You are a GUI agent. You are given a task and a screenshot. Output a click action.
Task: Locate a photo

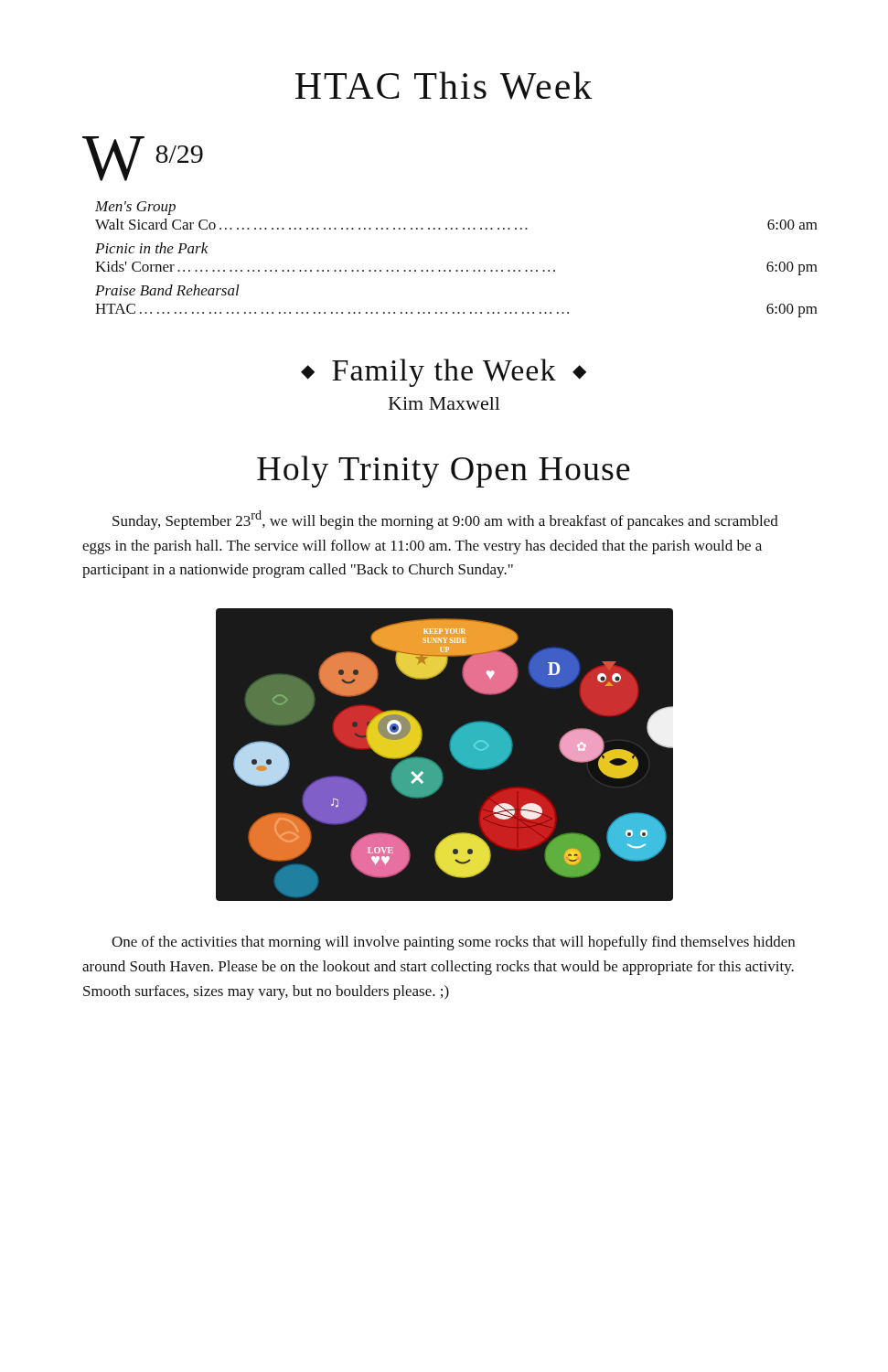[x=444, y=757]
